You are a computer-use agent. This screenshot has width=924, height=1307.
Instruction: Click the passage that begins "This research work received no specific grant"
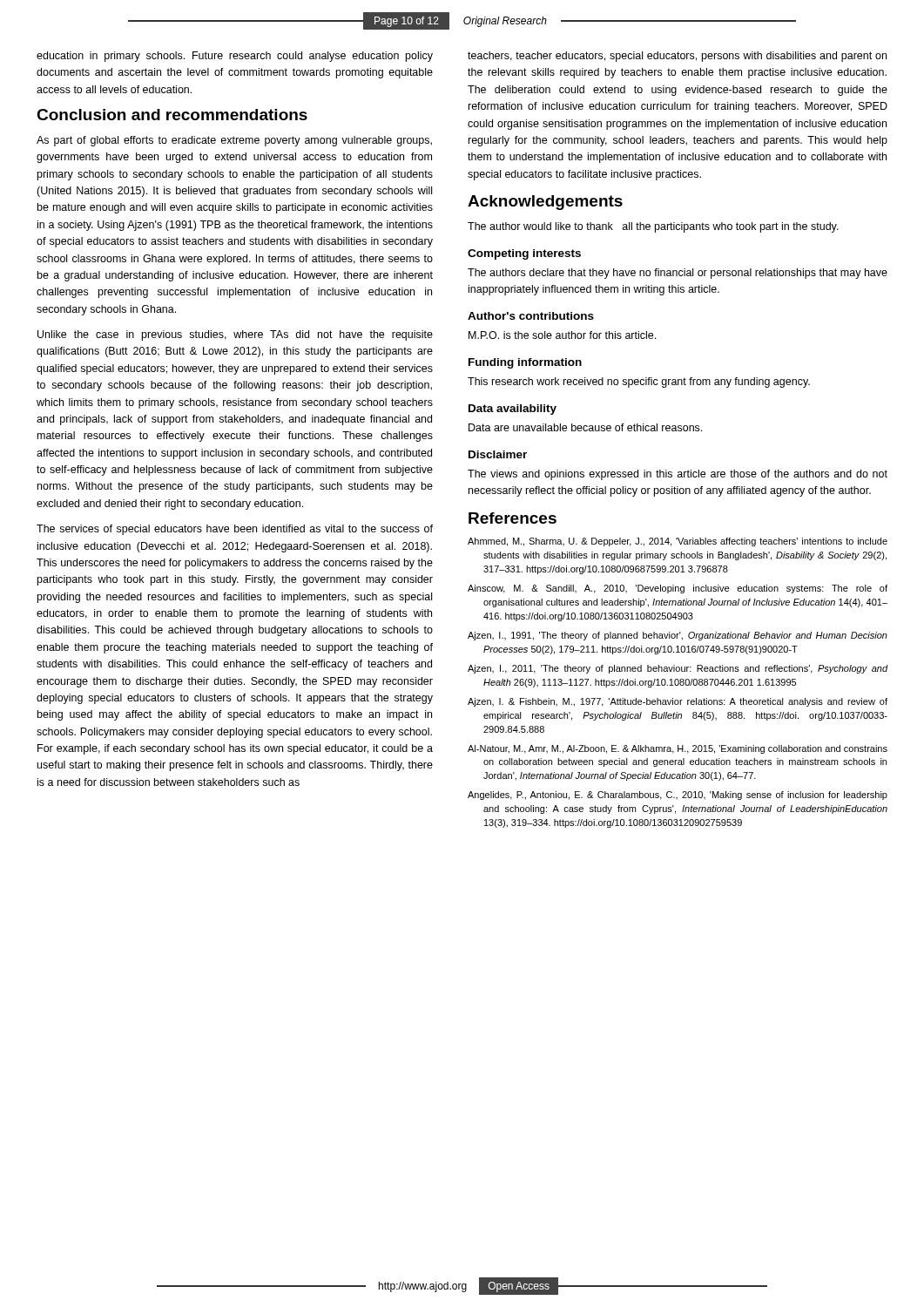[639, 382]
